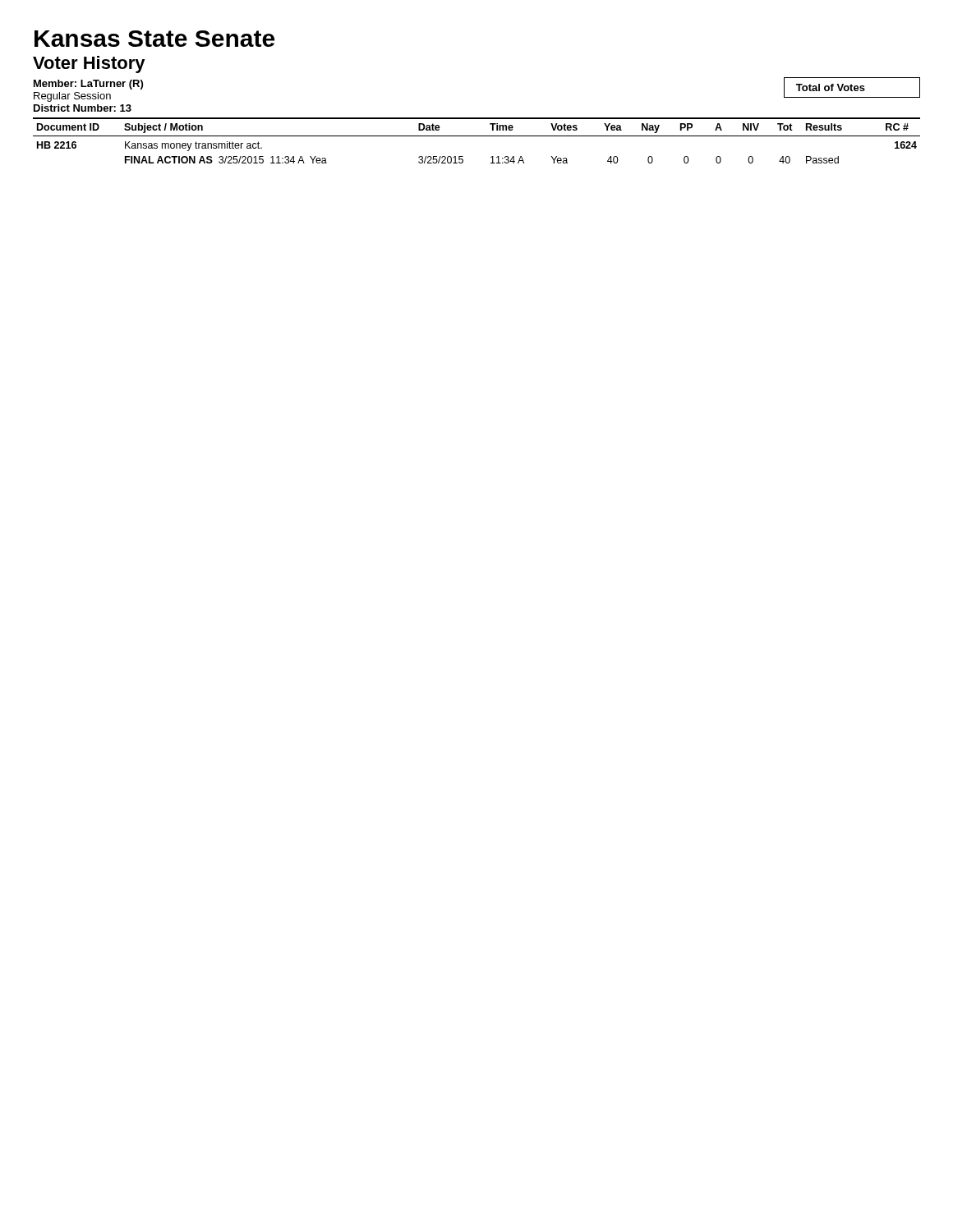
Task: Find the block starting "Kansas State Senate"
Action: pyautogui.click(x=154, y=38)
